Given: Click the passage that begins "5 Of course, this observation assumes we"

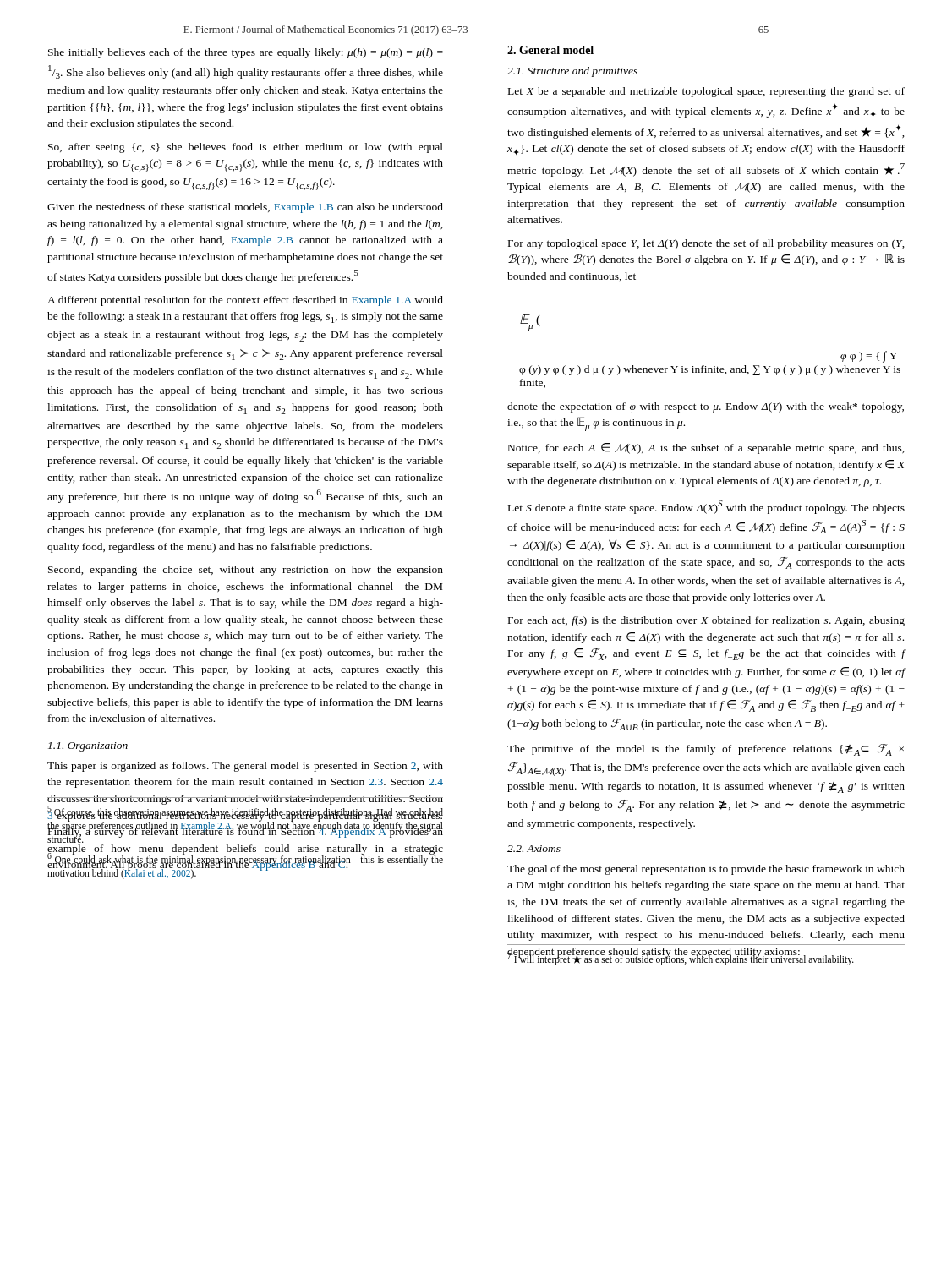Looking at the screenshot, I should [x=245, y=824].
